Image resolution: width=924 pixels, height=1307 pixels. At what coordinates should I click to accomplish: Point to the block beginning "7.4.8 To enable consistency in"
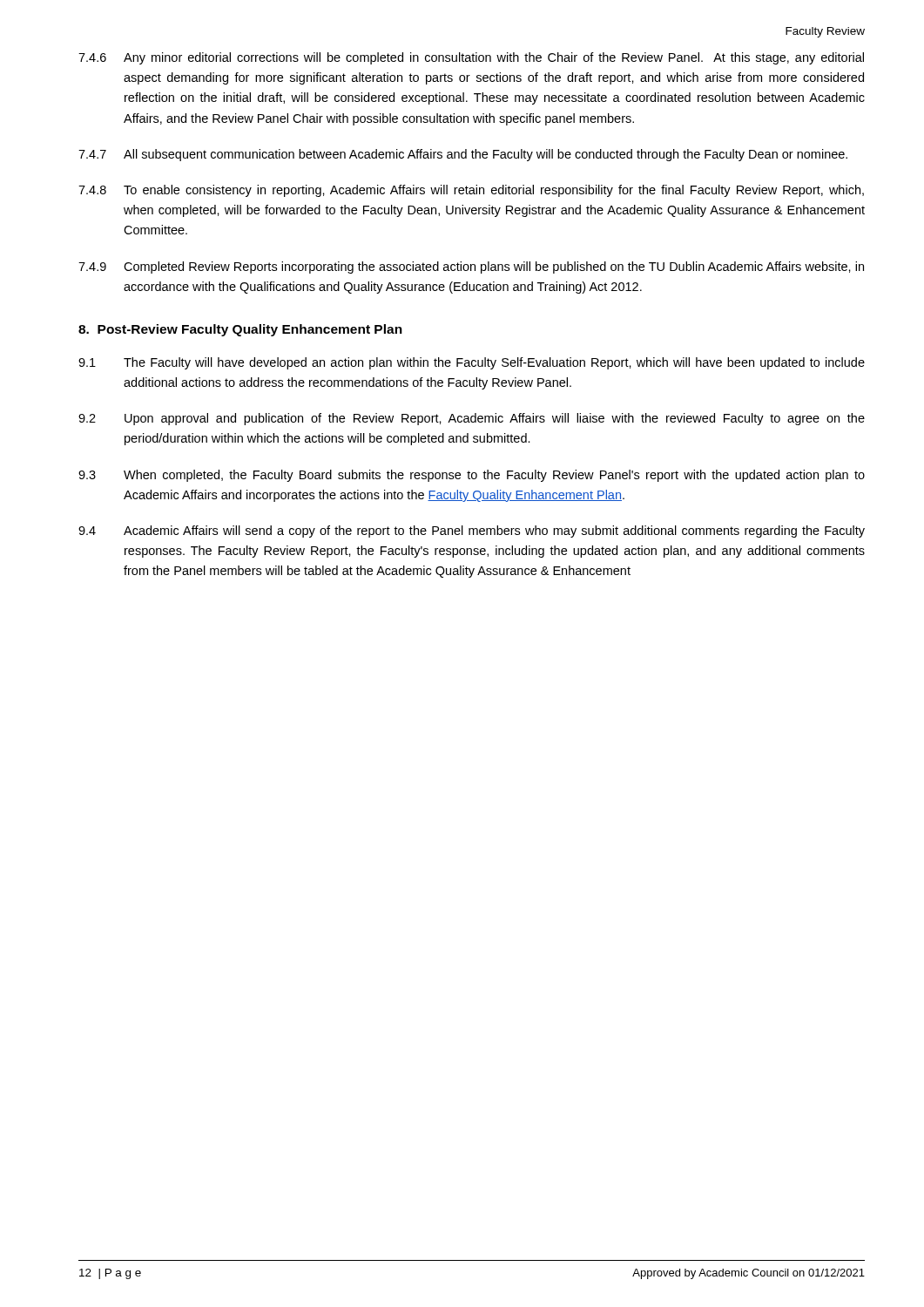[x=472, y=211]
